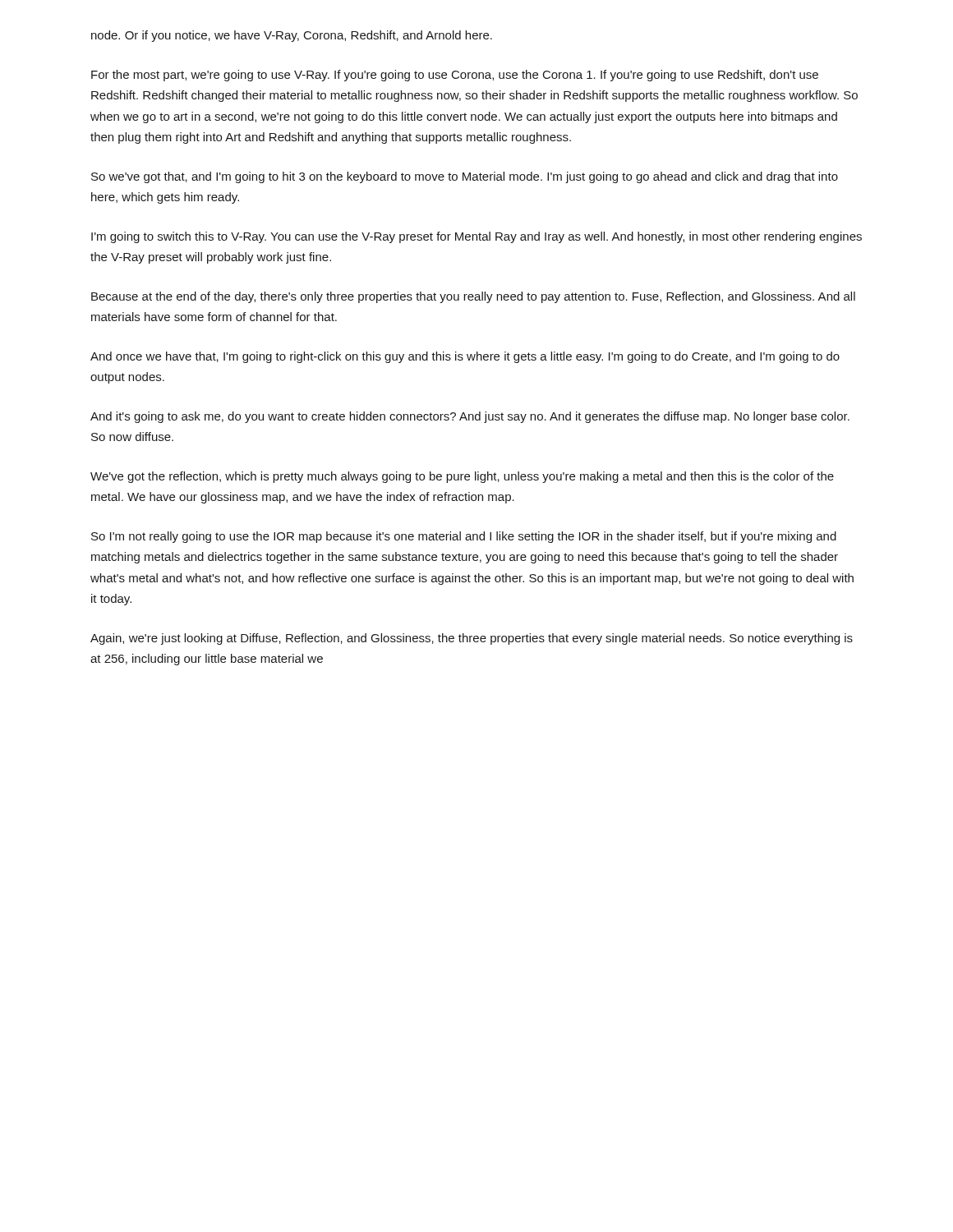Find the text block that reads "And once we have that, I'm going"
Viewport: 953px width, 1232px height.
pyautogui.click(x=465, y=366)
